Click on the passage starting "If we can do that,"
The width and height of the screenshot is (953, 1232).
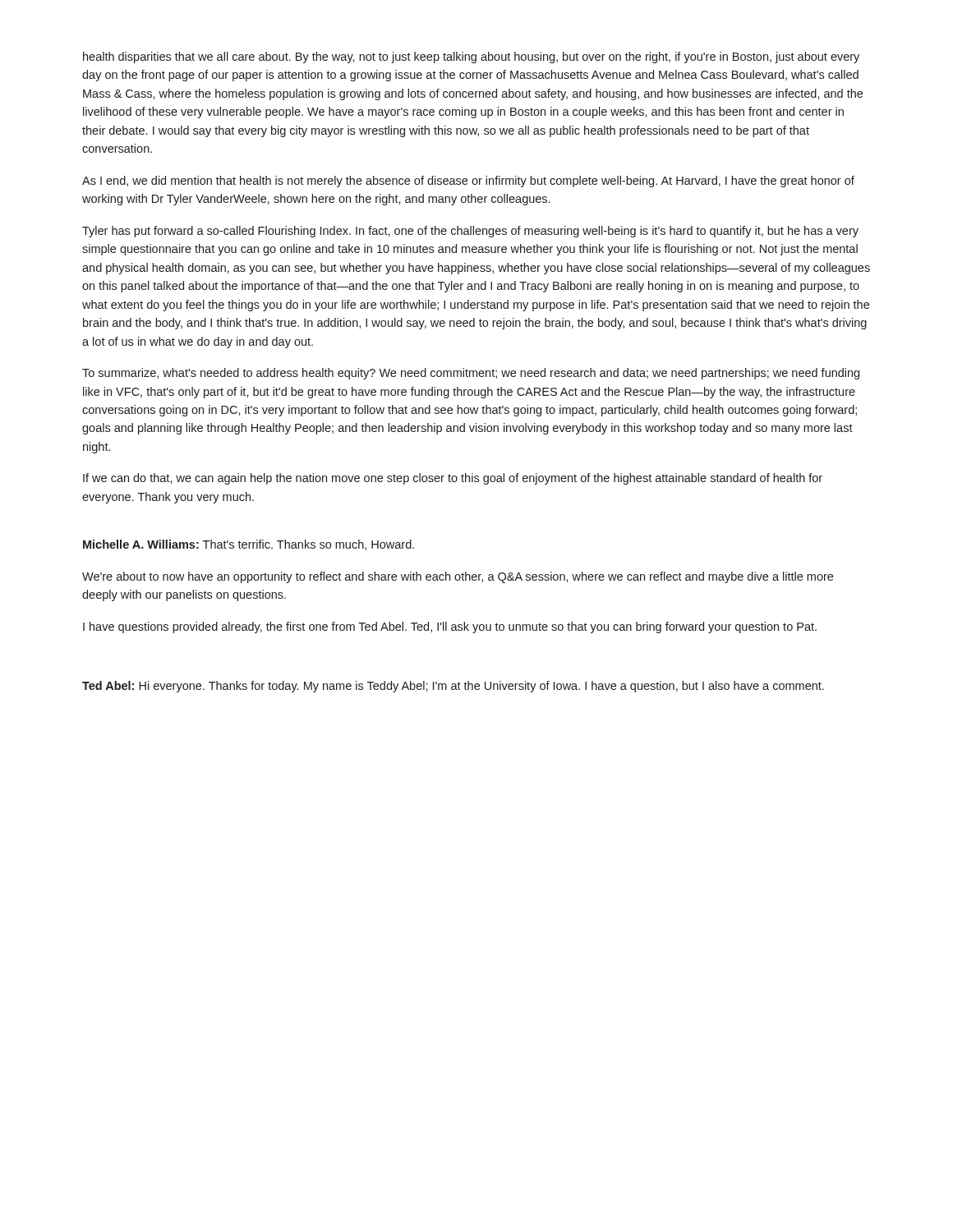coord(452,488)
